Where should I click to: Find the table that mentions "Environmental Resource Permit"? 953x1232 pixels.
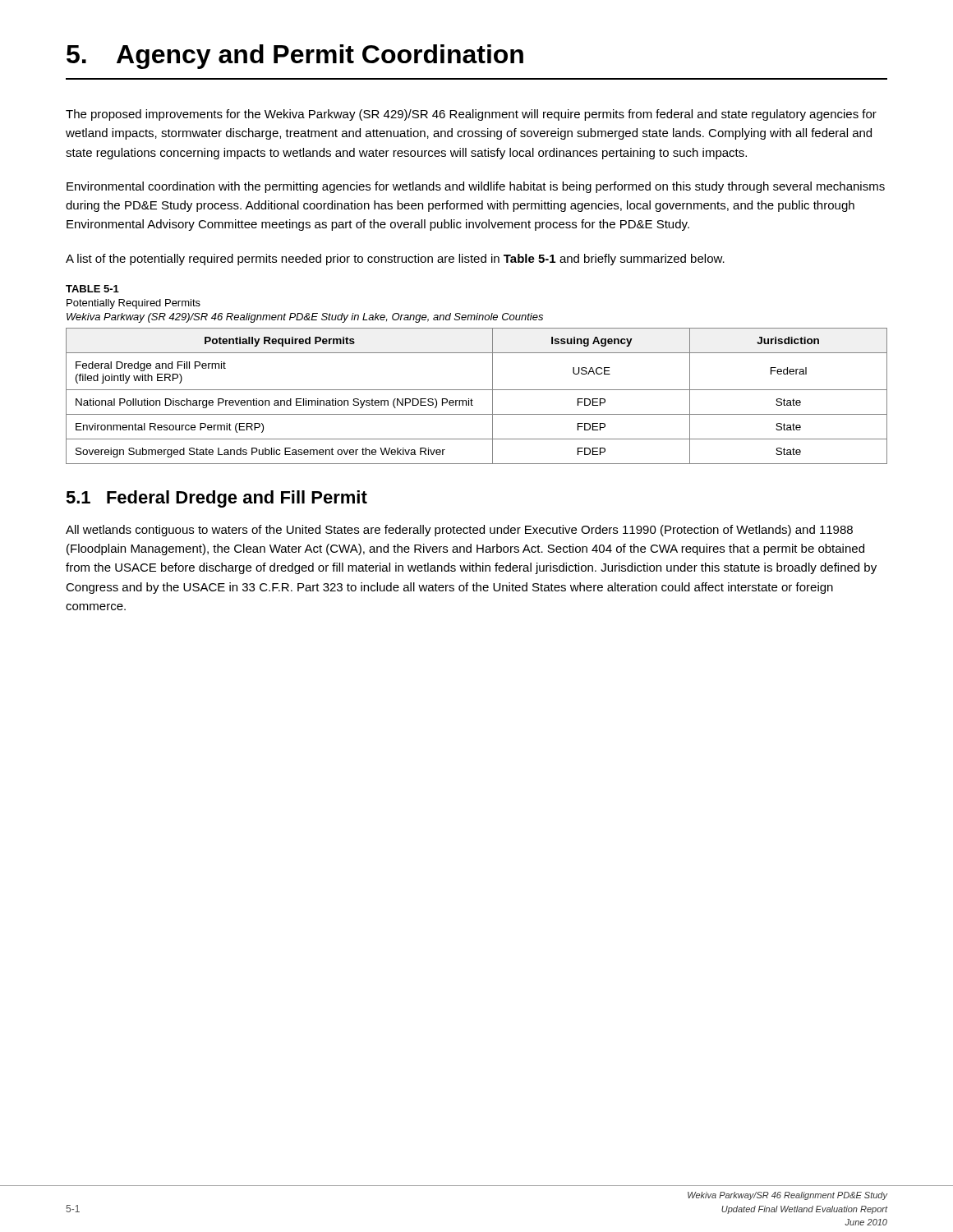coord(476,396)
